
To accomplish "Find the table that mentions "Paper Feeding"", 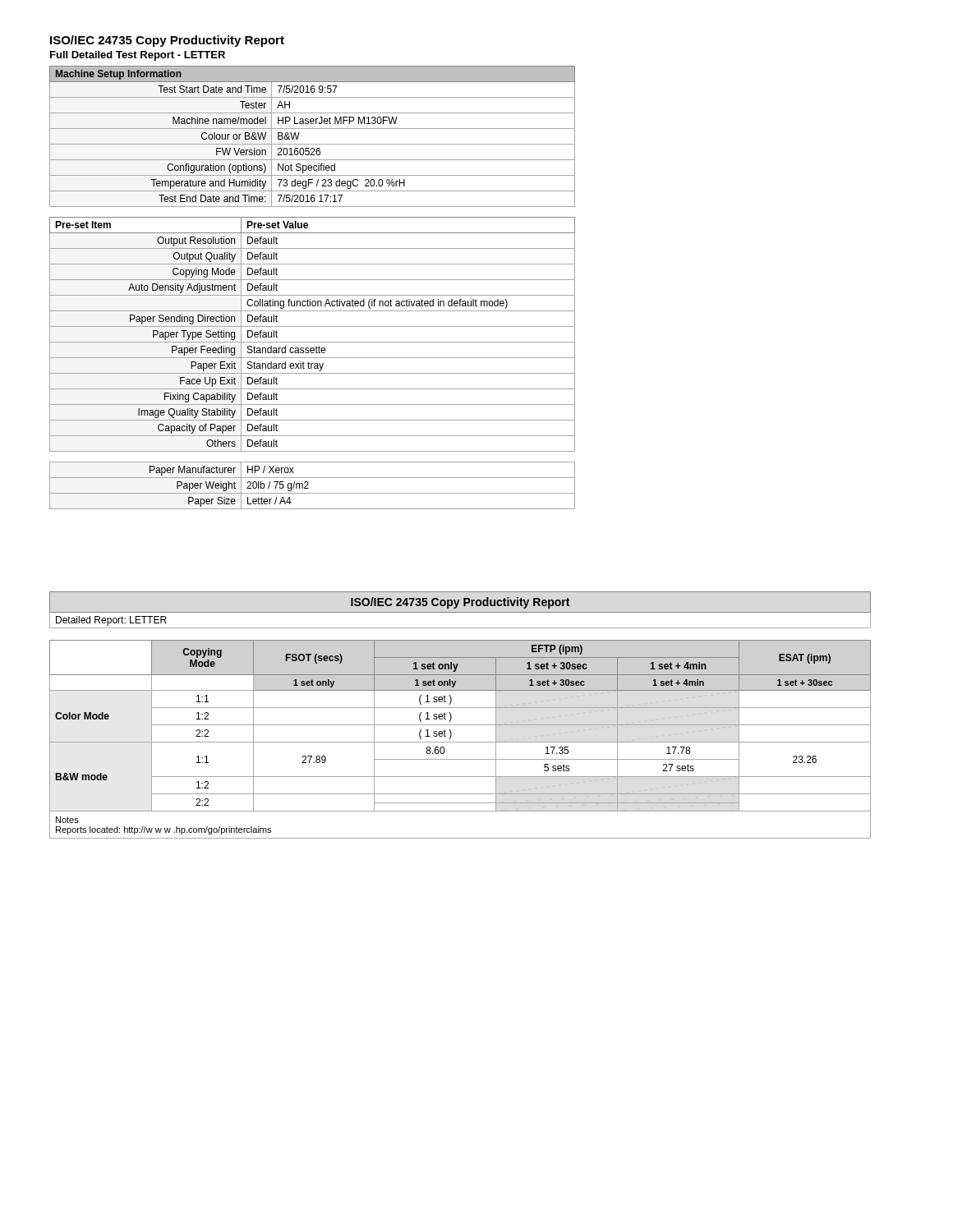I will [x=476, y=334].
